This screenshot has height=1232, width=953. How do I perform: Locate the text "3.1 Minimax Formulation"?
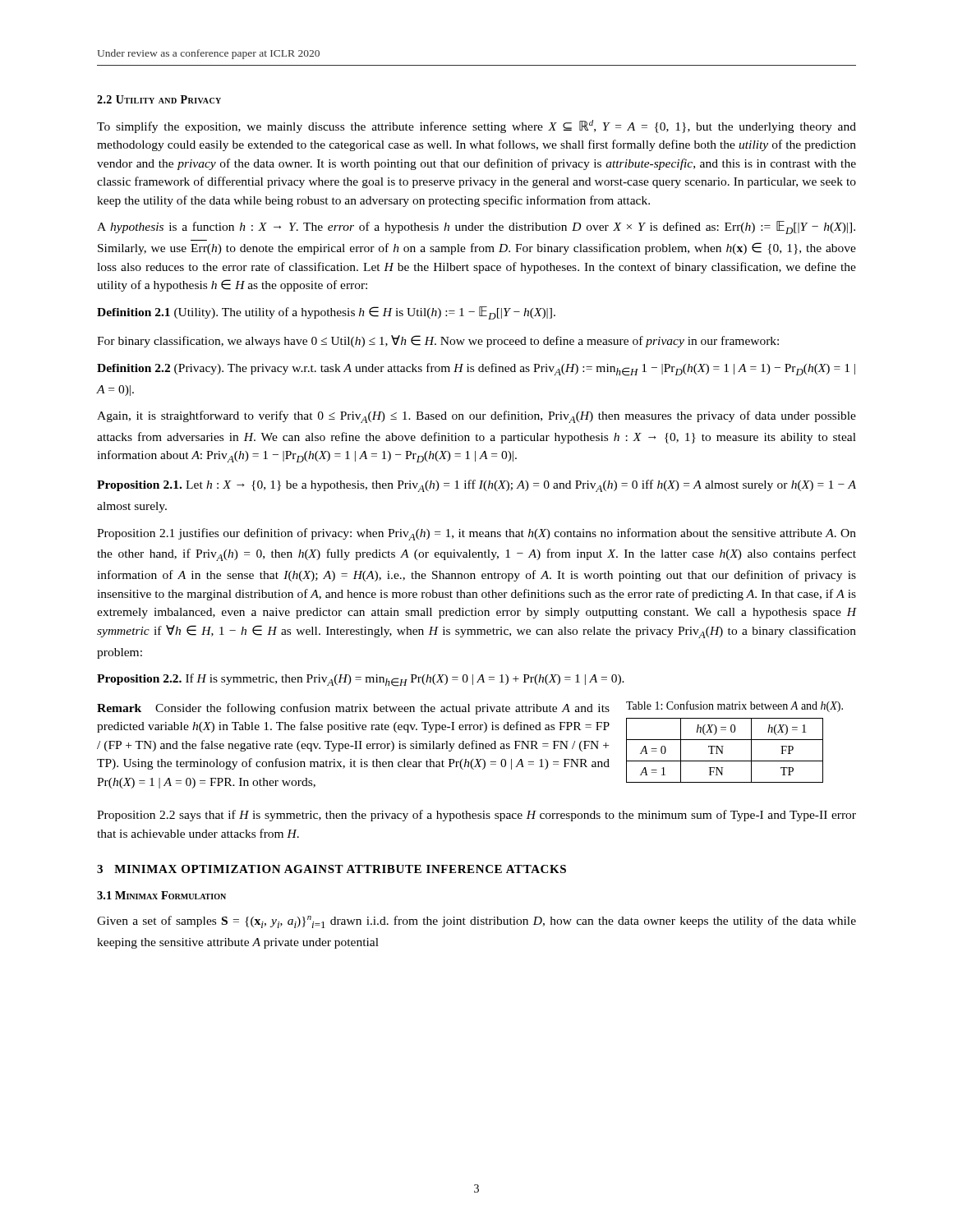click(161, 895)
